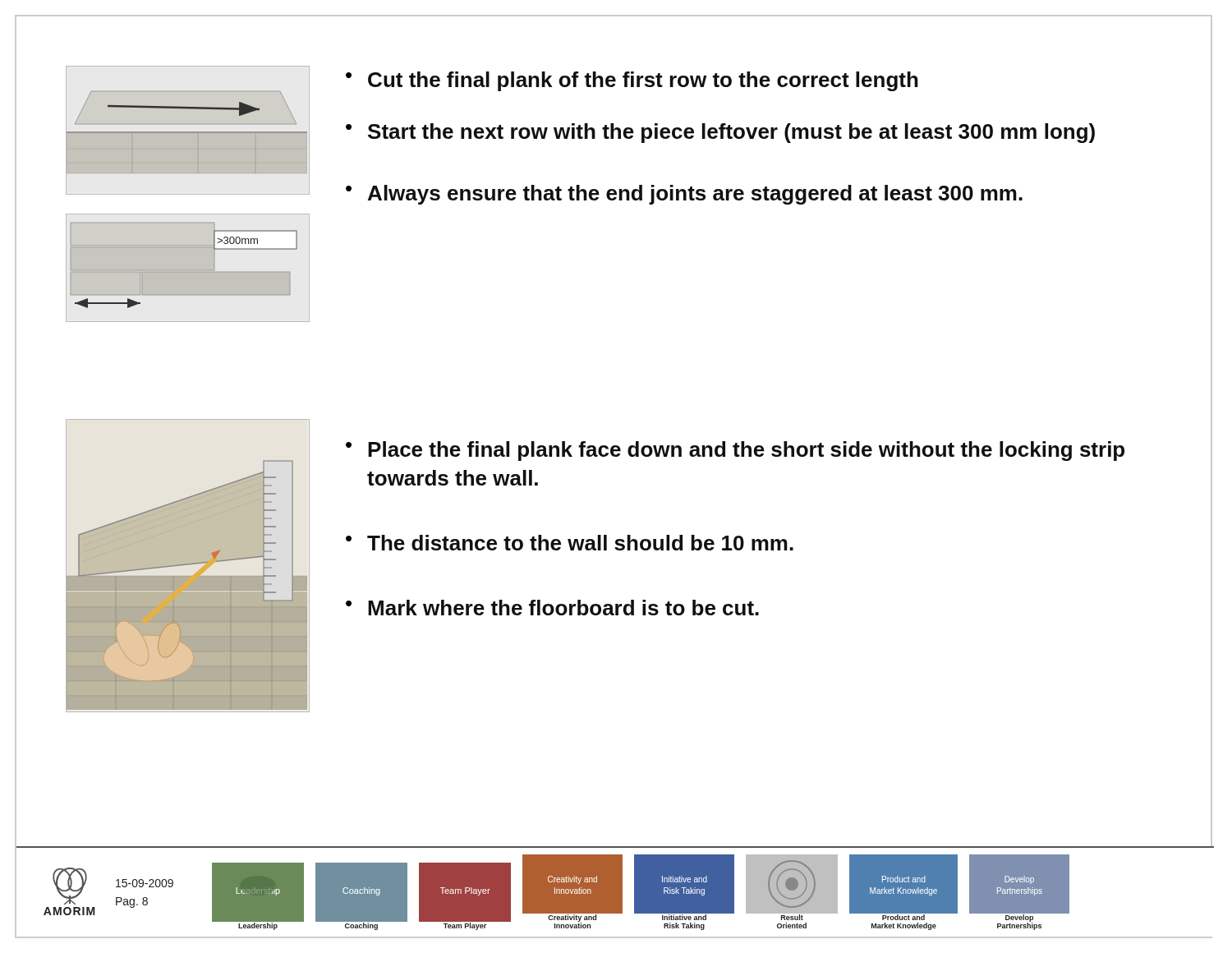Click the passage that begins "• Cut the"
Screen dimensions: 953x1232
point(632,80)
